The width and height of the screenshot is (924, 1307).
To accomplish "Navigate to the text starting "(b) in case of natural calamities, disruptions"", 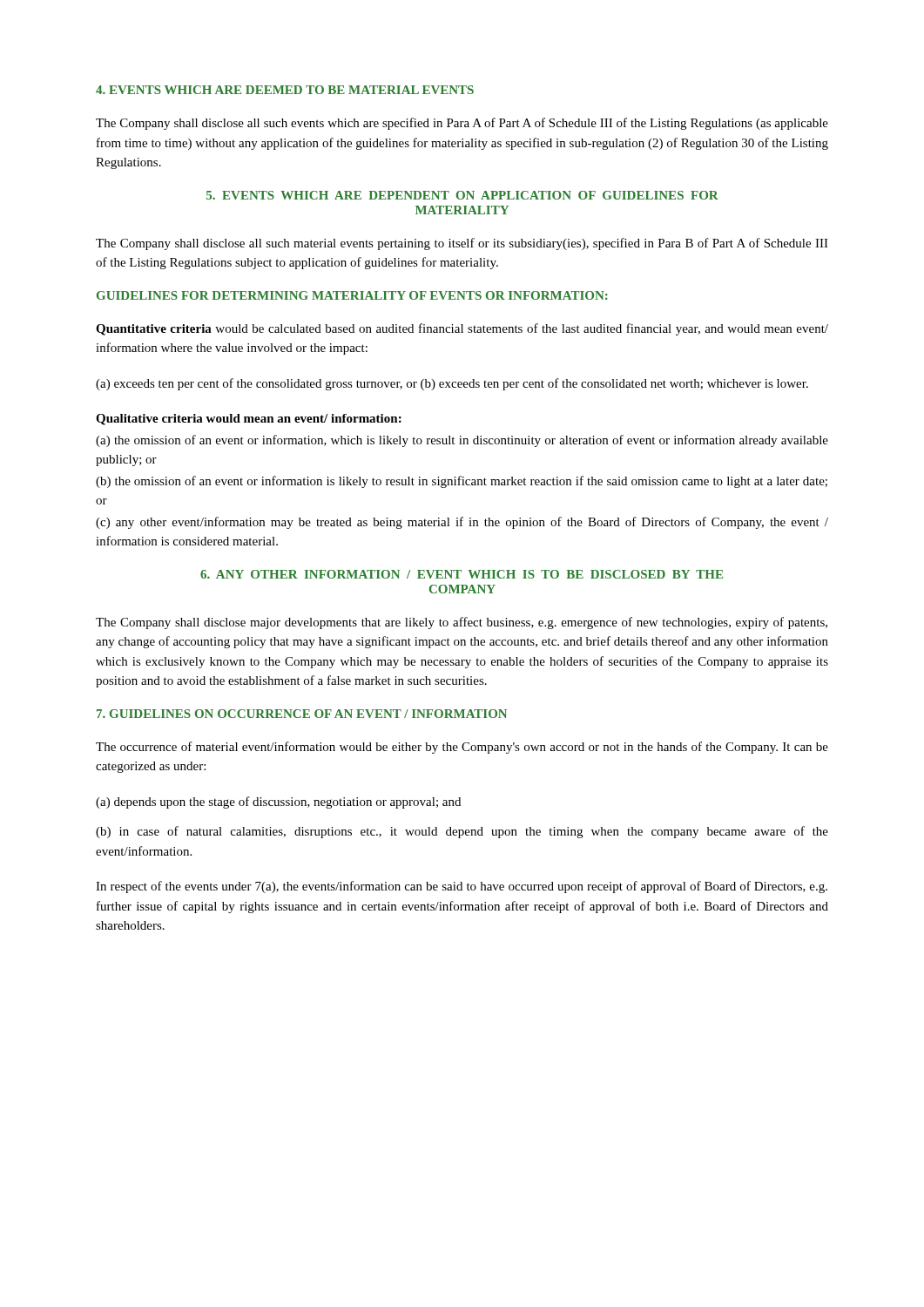I will [x=462, y=841].
